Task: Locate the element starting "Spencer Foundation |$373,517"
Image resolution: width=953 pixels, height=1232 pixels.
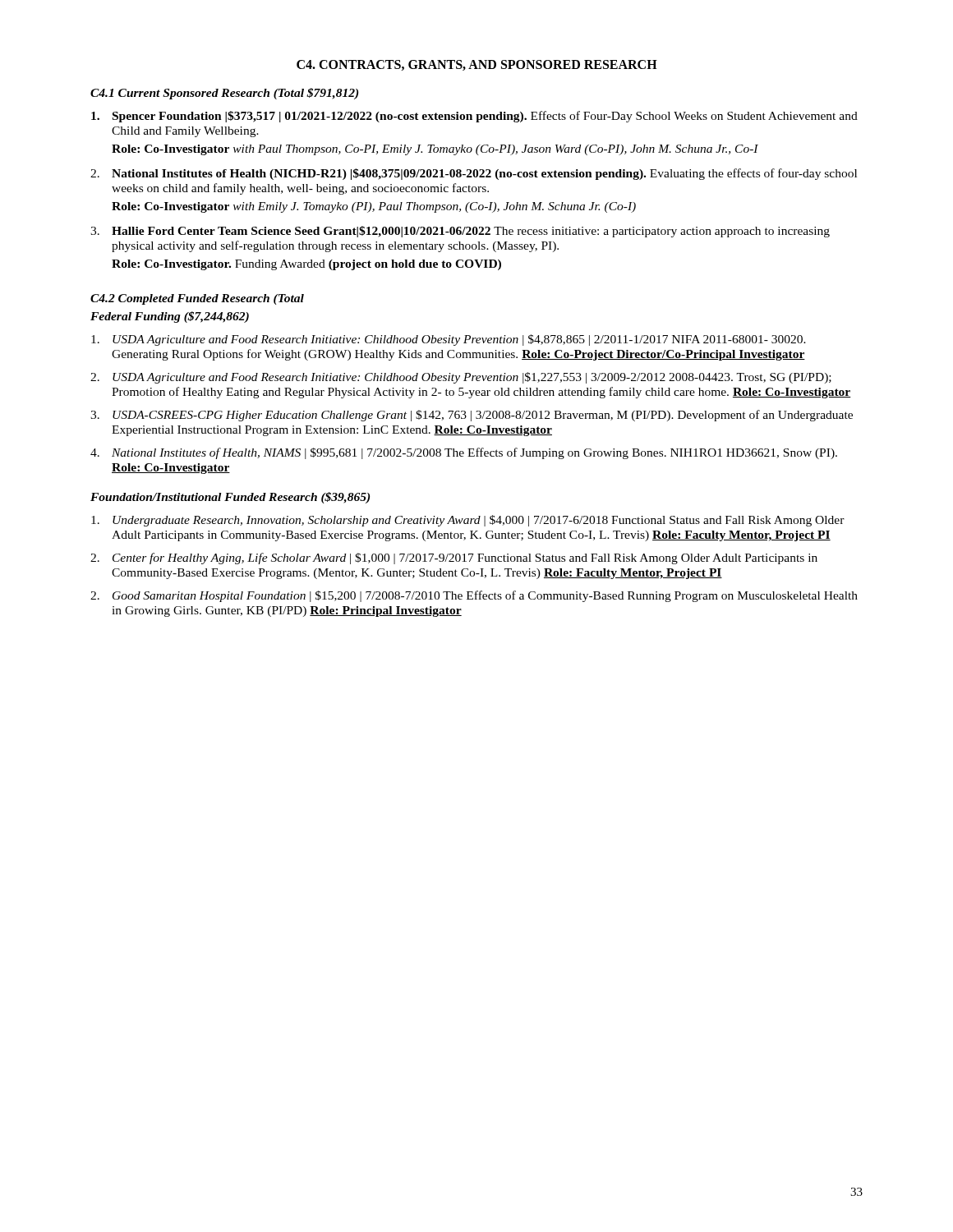Action: pos(476,123)
